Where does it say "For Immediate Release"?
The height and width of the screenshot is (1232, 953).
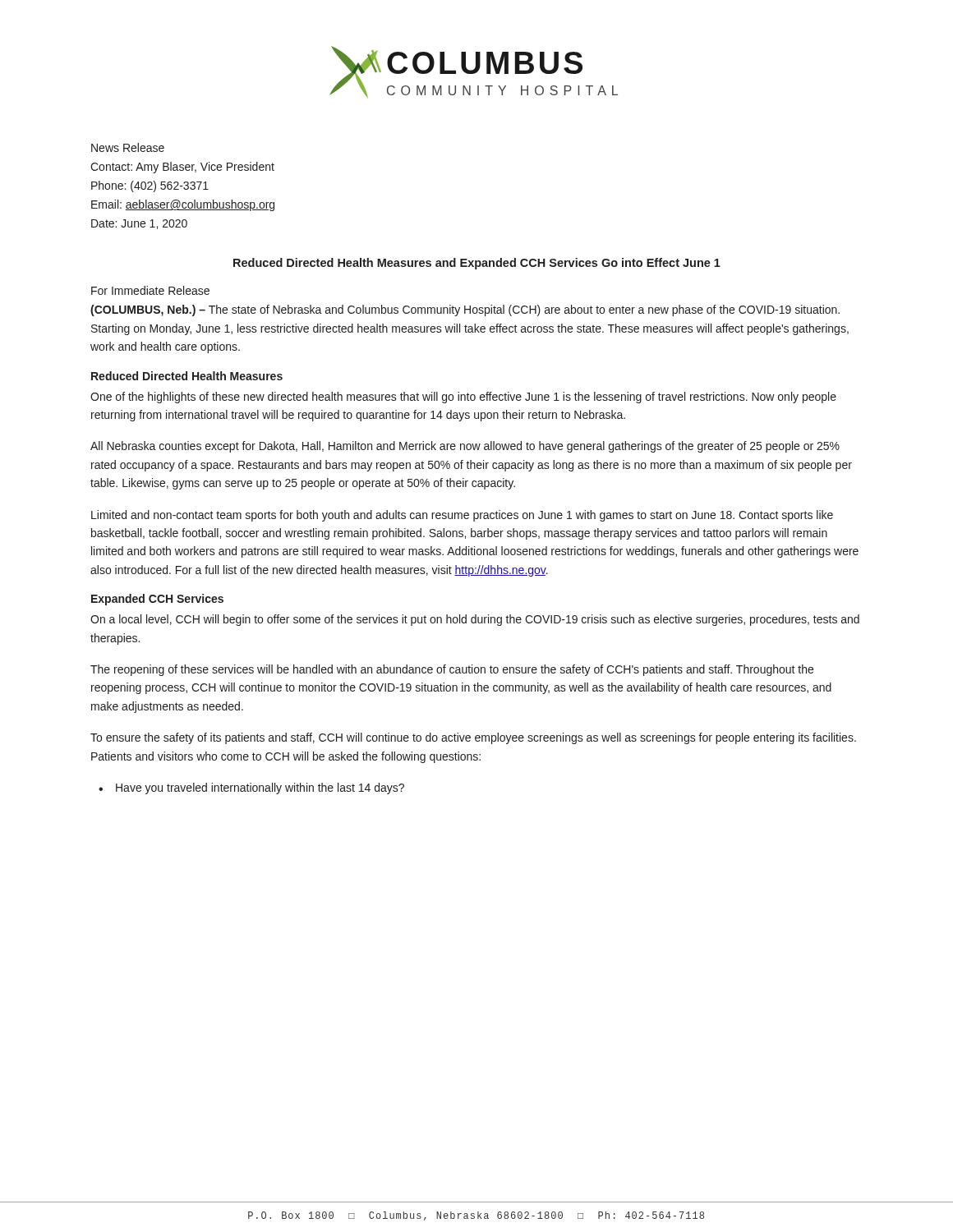[150, 291]
